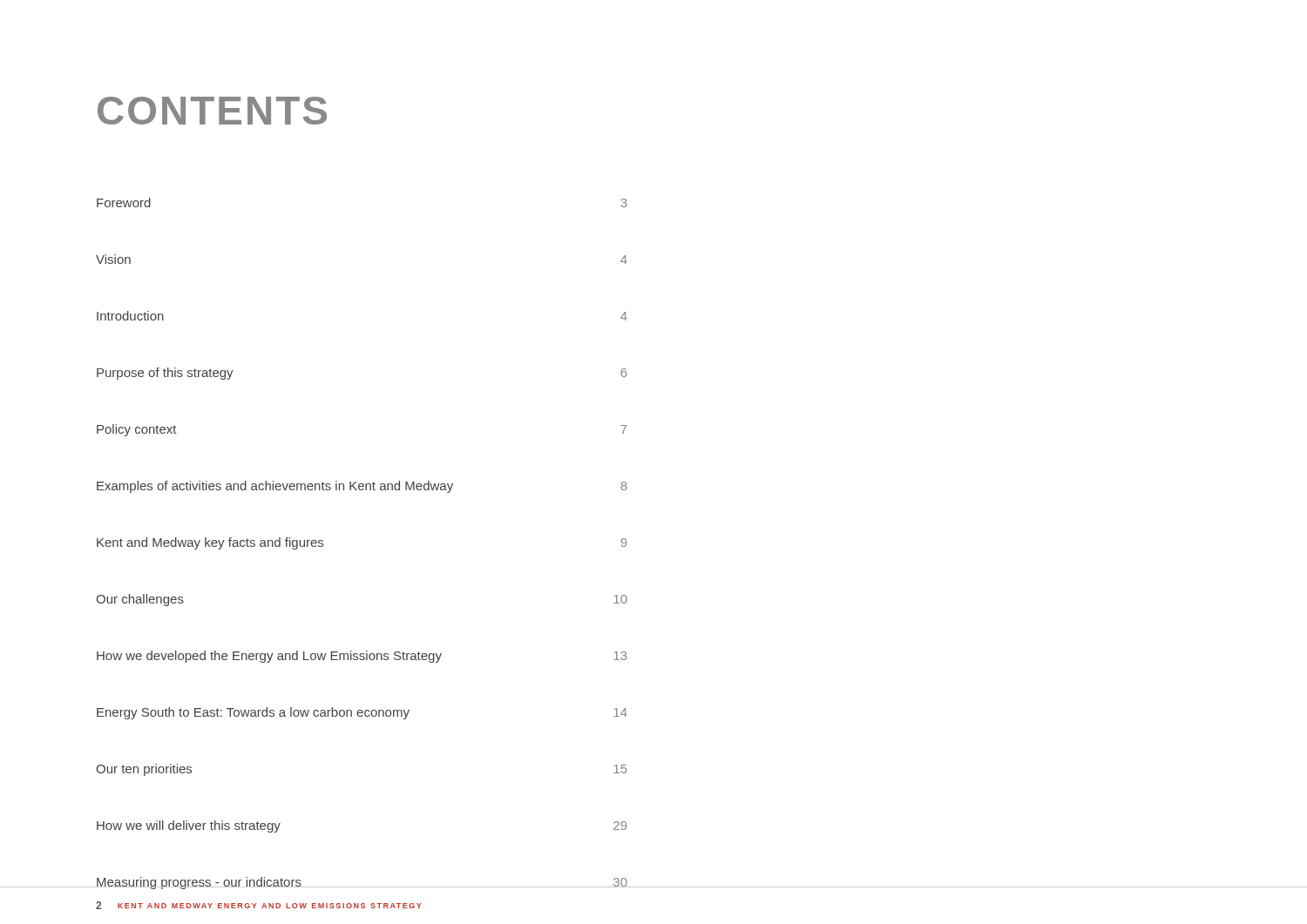This screenshot has width=1307, height=924.
Task: Select the table that reads "How we developed"
Action: pos(366,554)
